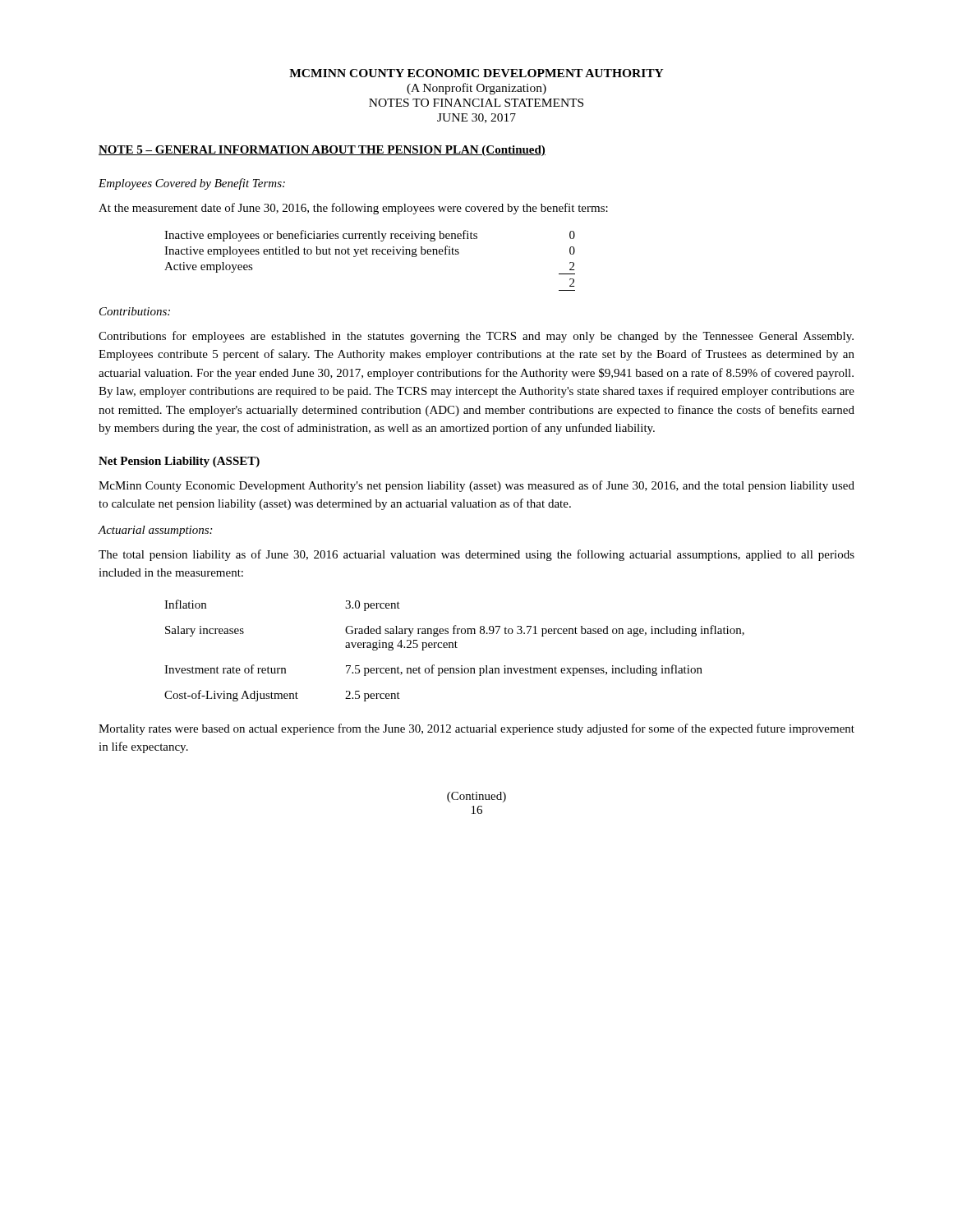Navigate to the element starting "Net Pension Liability (ASSET)"
Image resolution: width=953 pixels, height=1232 pixels.
(179, 460)
